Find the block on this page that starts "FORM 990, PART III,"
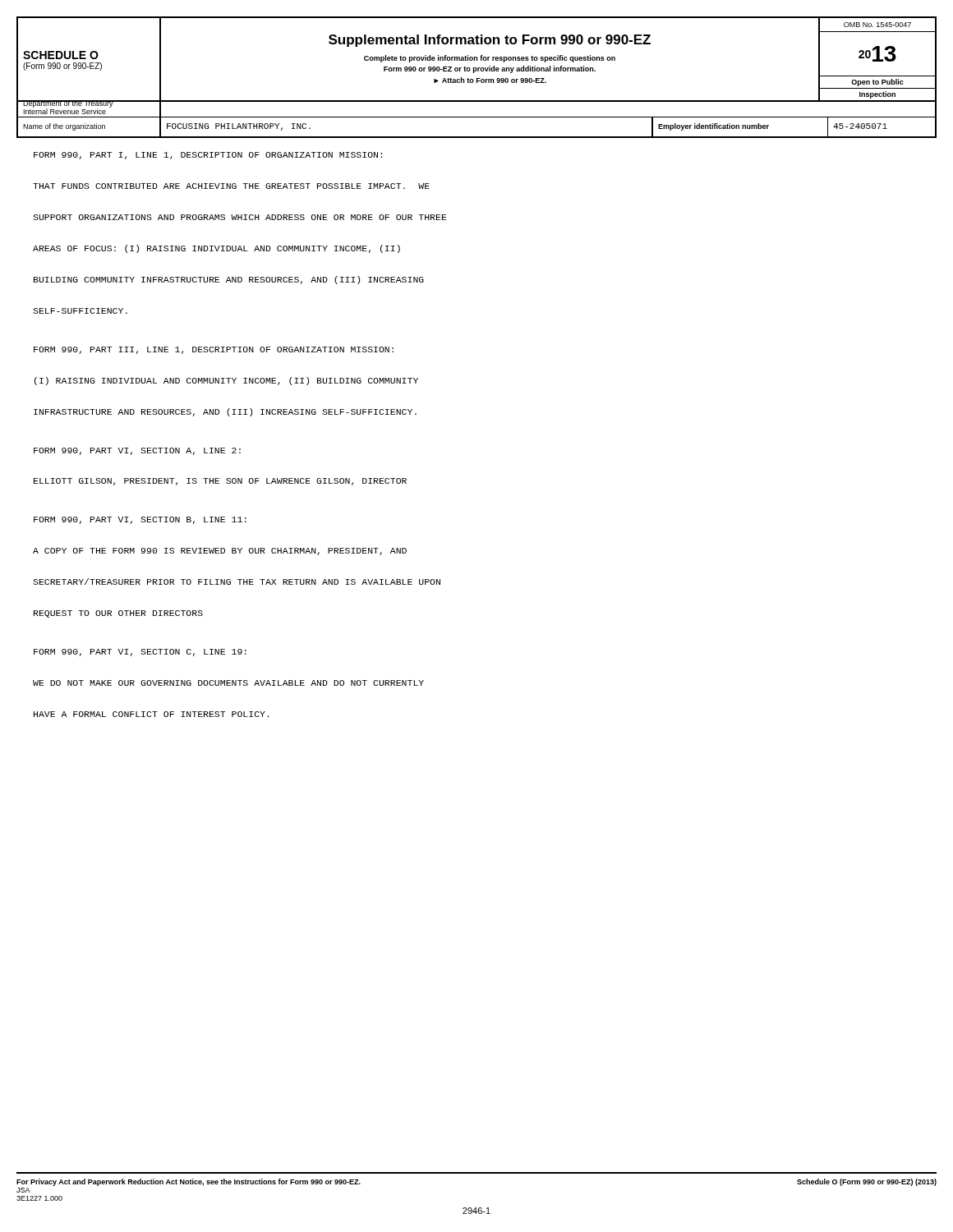The height and width of the screenshot is (1232, 953). [x=226, y=380]
